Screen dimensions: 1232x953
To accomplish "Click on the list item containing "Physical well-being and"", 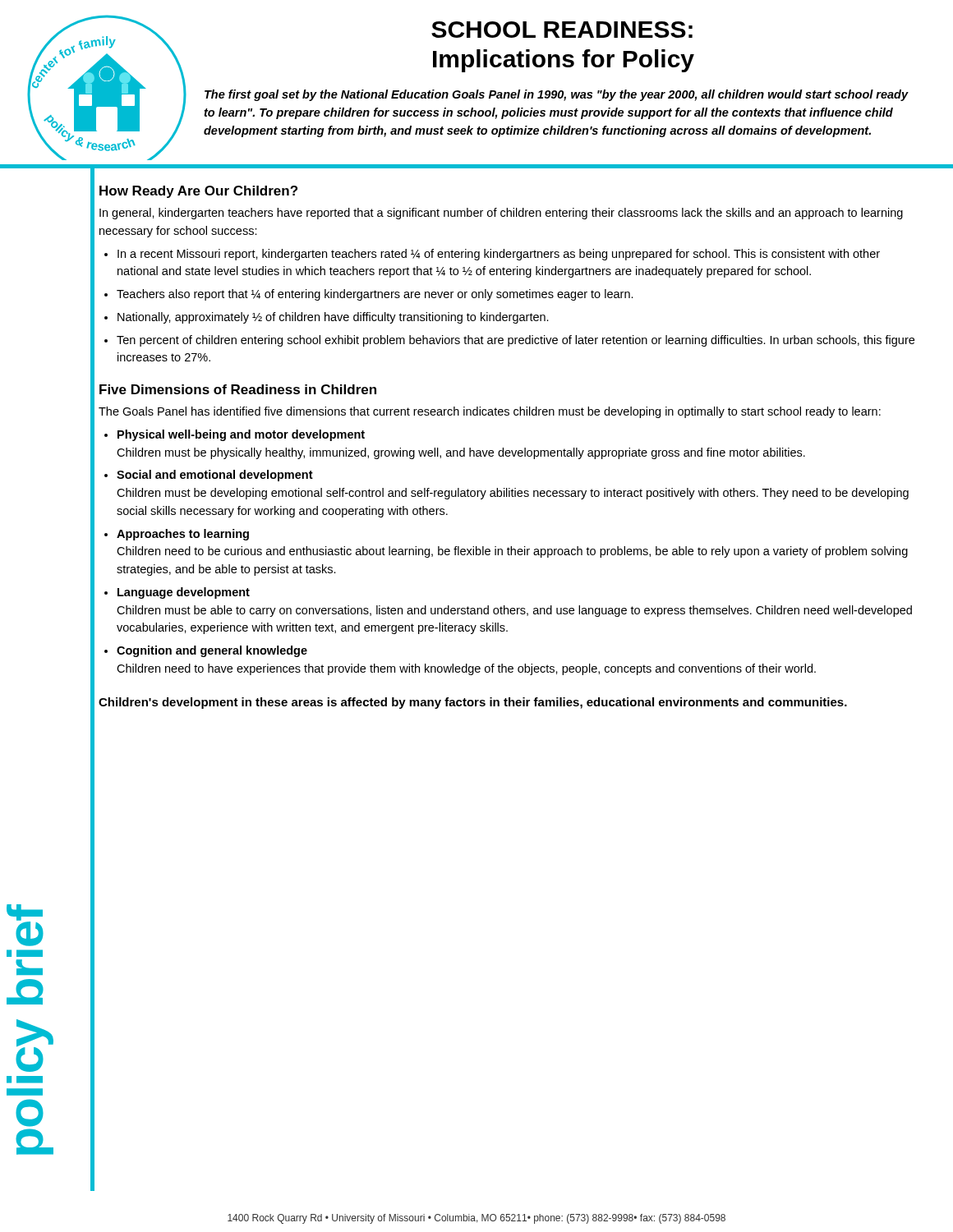I will pos(461,443).
